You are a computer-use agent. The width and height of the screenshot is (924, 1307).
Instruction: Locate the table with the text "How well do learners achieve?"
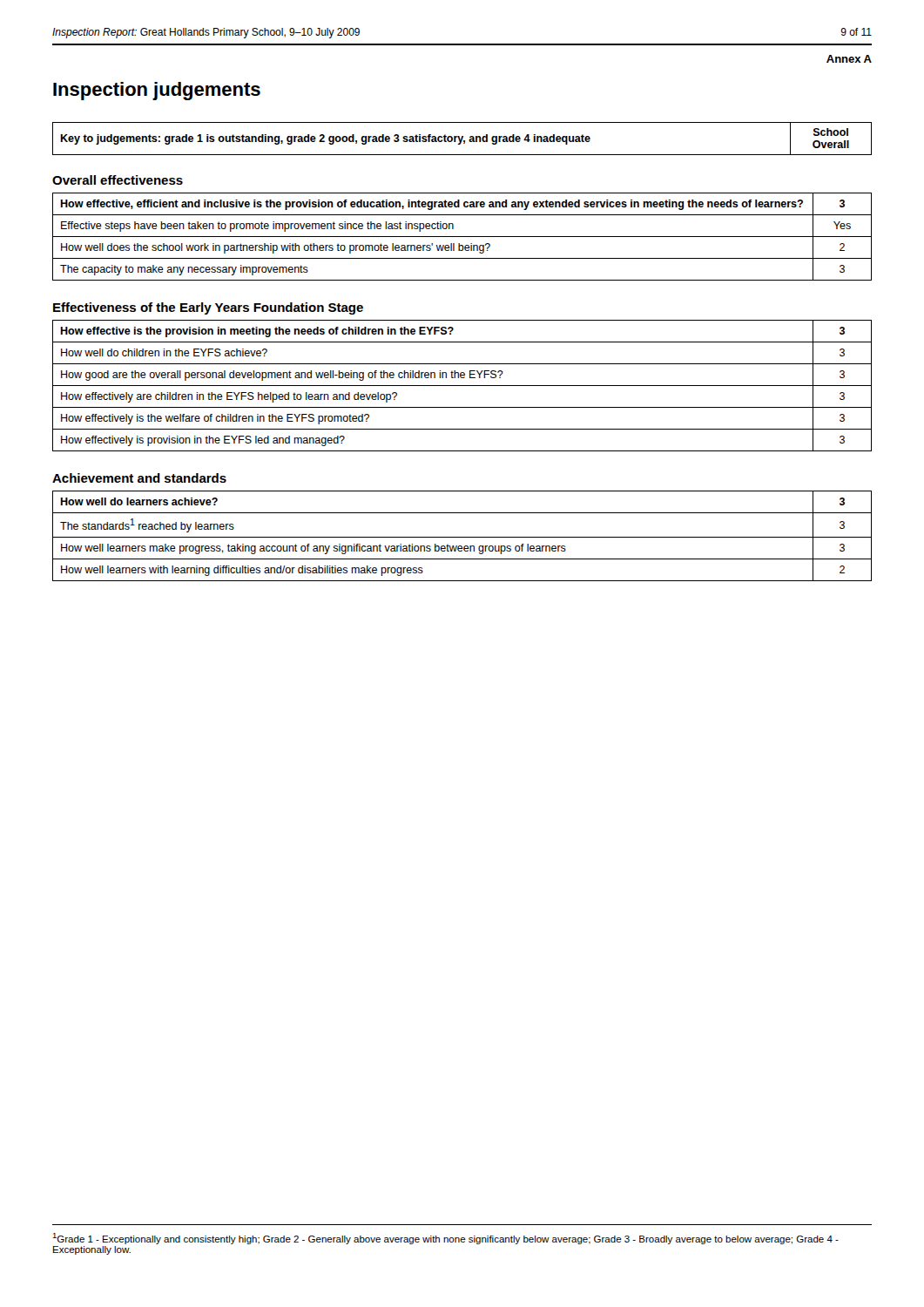click(x=462, y=536)
